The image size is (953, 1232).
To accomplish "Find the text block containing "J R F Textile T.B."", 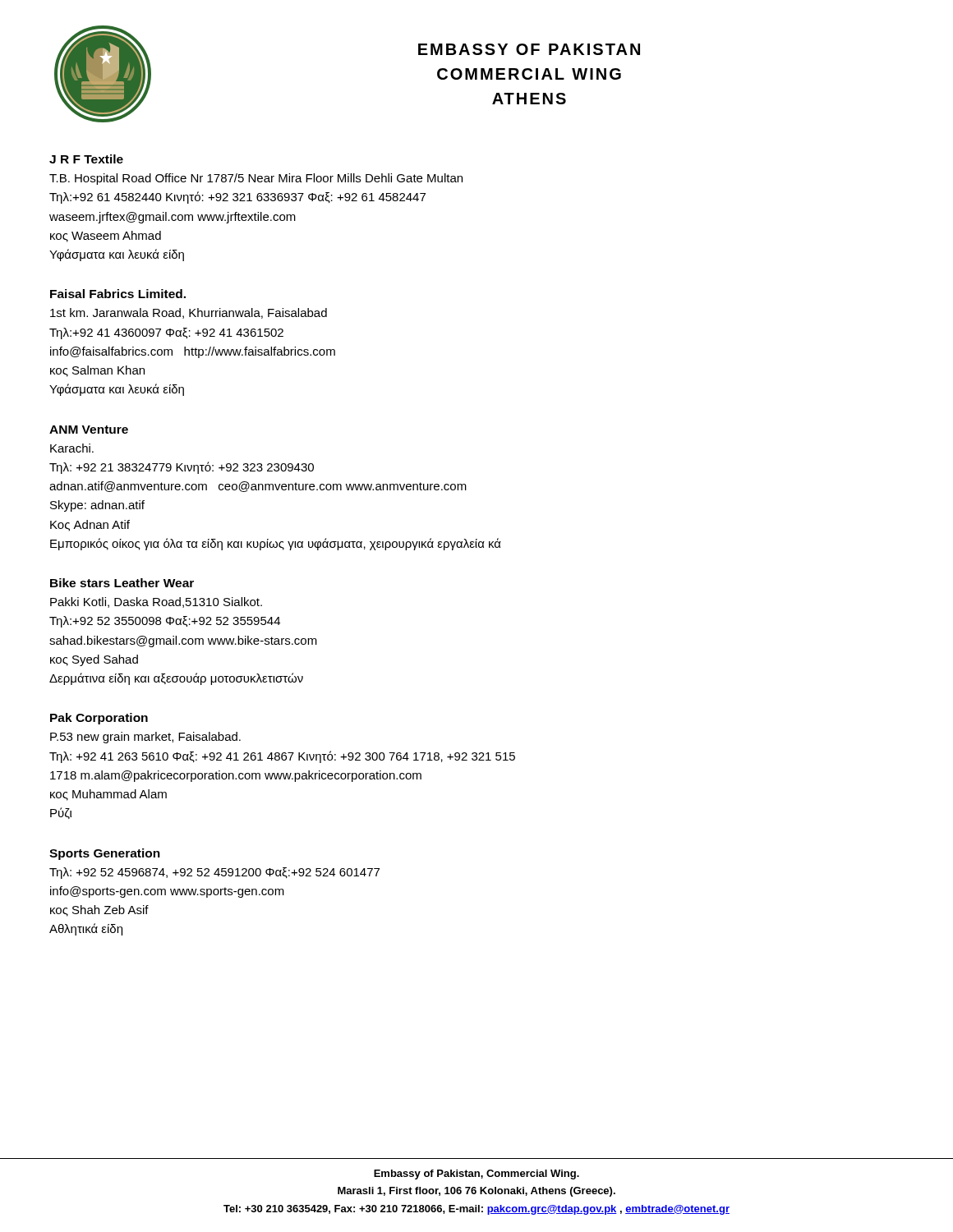I will click(86, 159).
